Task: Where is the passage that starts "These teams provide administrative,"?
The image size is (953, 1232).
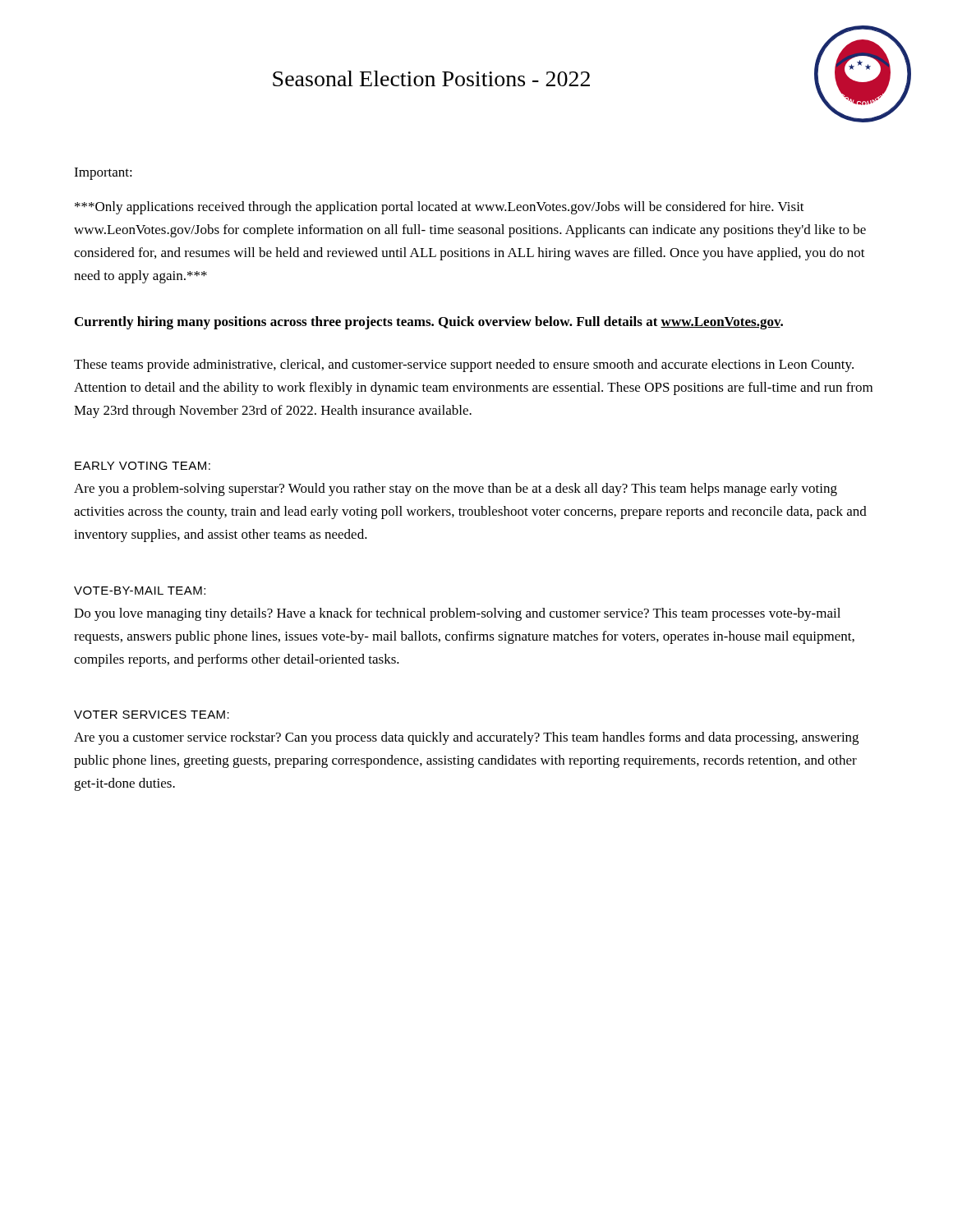Action: [x=473, y=388]
